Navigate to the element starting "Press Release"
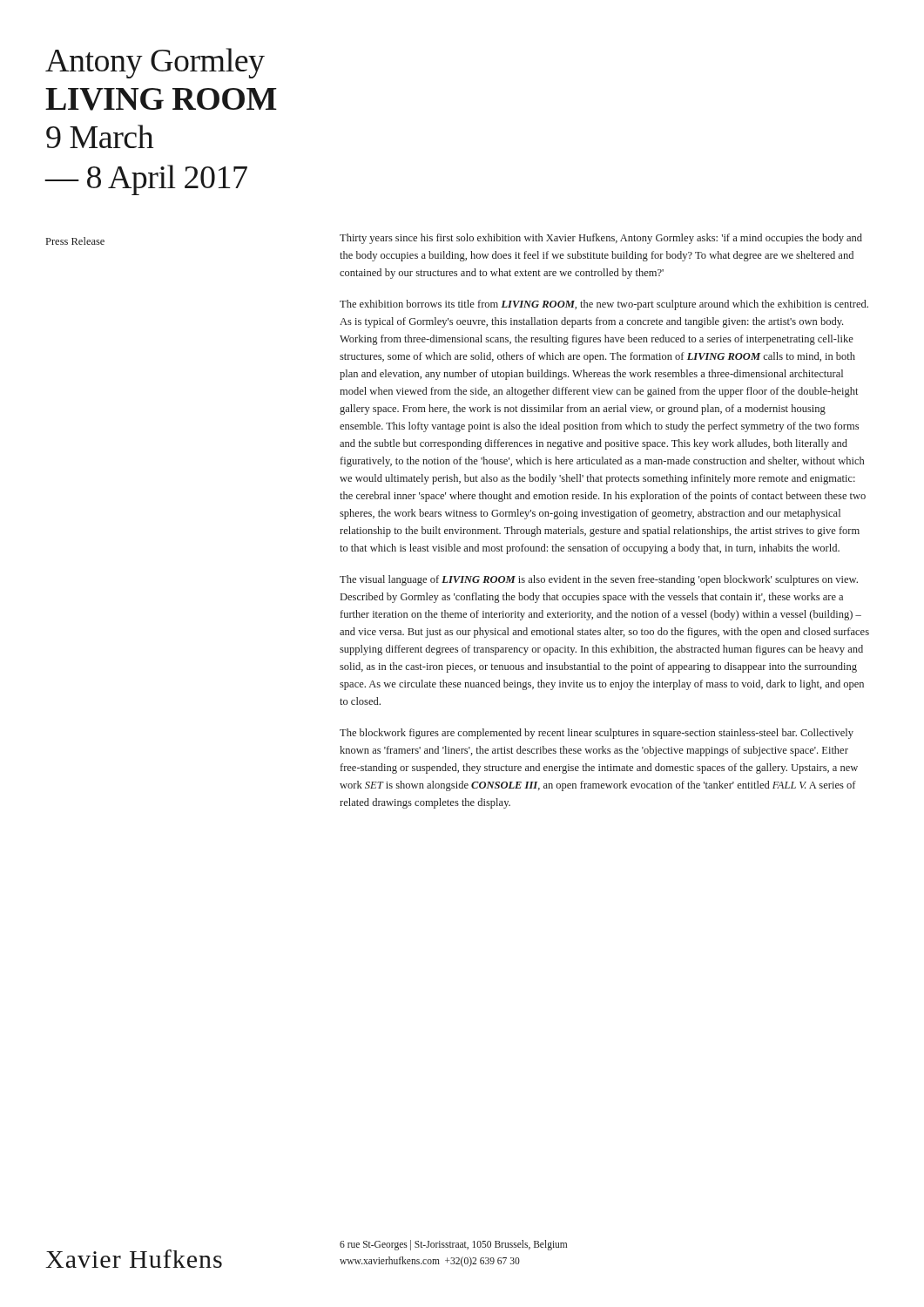Screen dimensions: 1307x924 [x=75, y=241]
